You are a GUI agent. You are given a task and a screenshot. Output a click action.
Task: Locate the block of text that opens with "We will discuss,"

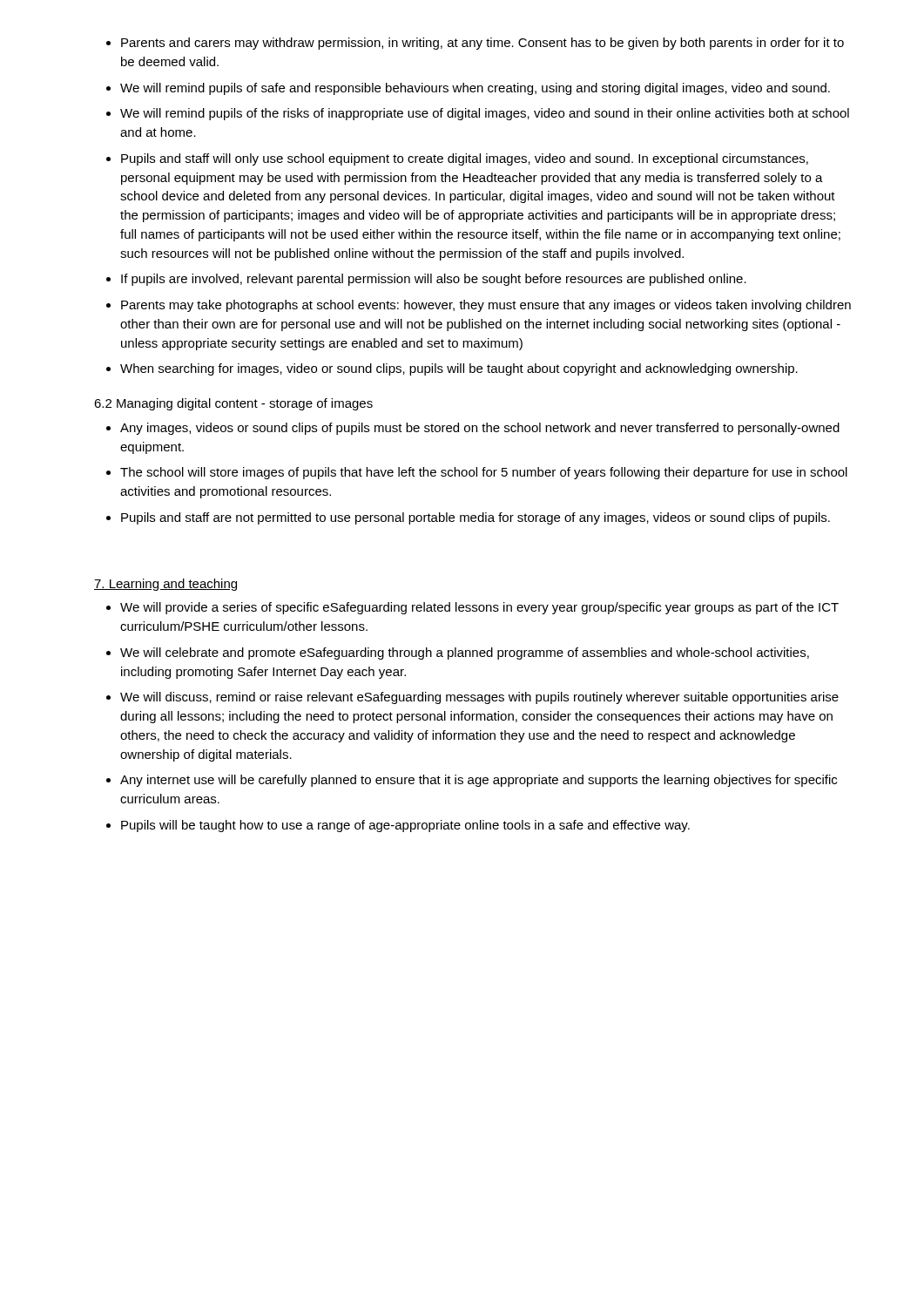pyautogui.click(x=487, y=726)
